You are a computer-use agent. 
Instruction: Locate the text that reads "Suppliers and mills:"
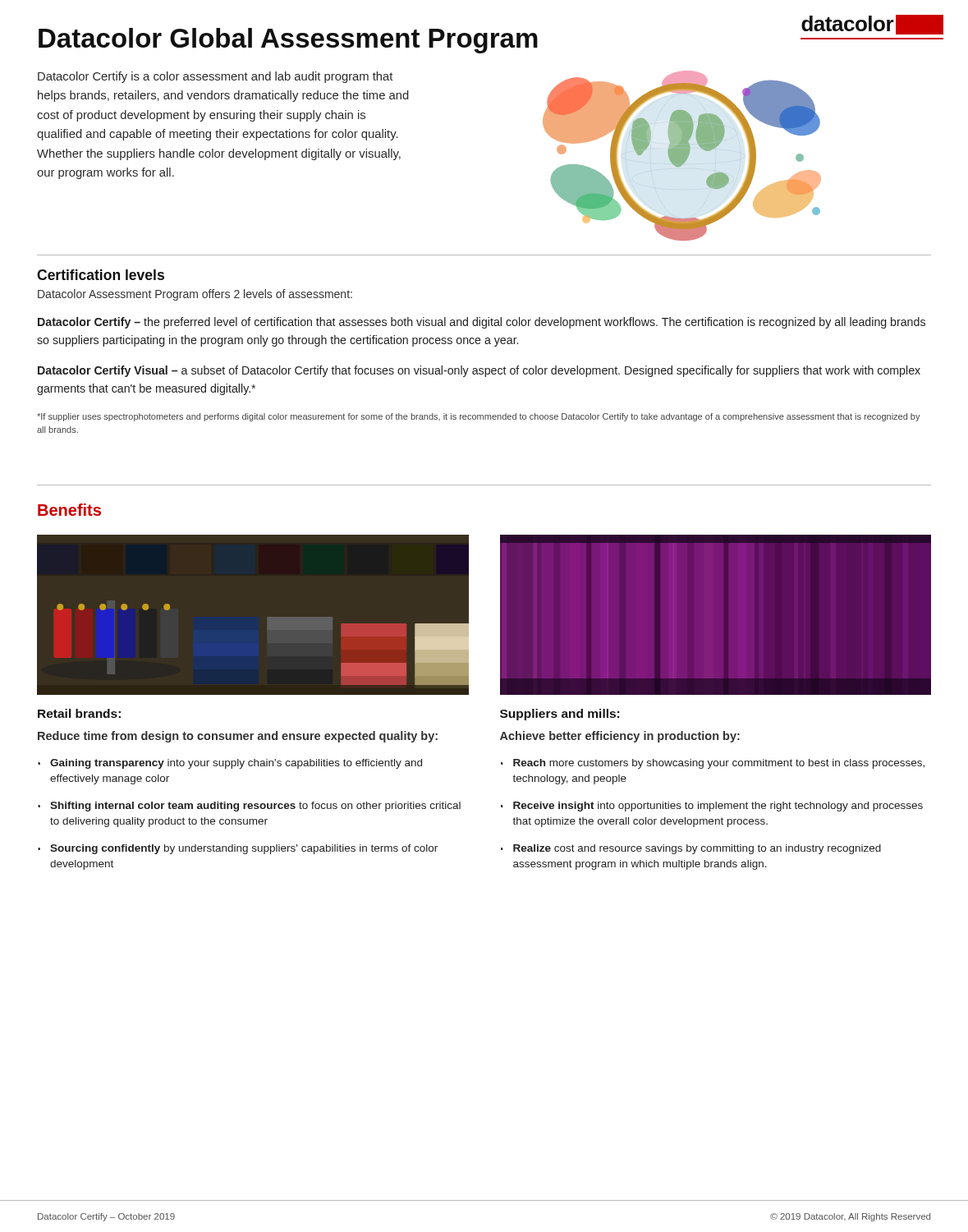tap(560, 713)
